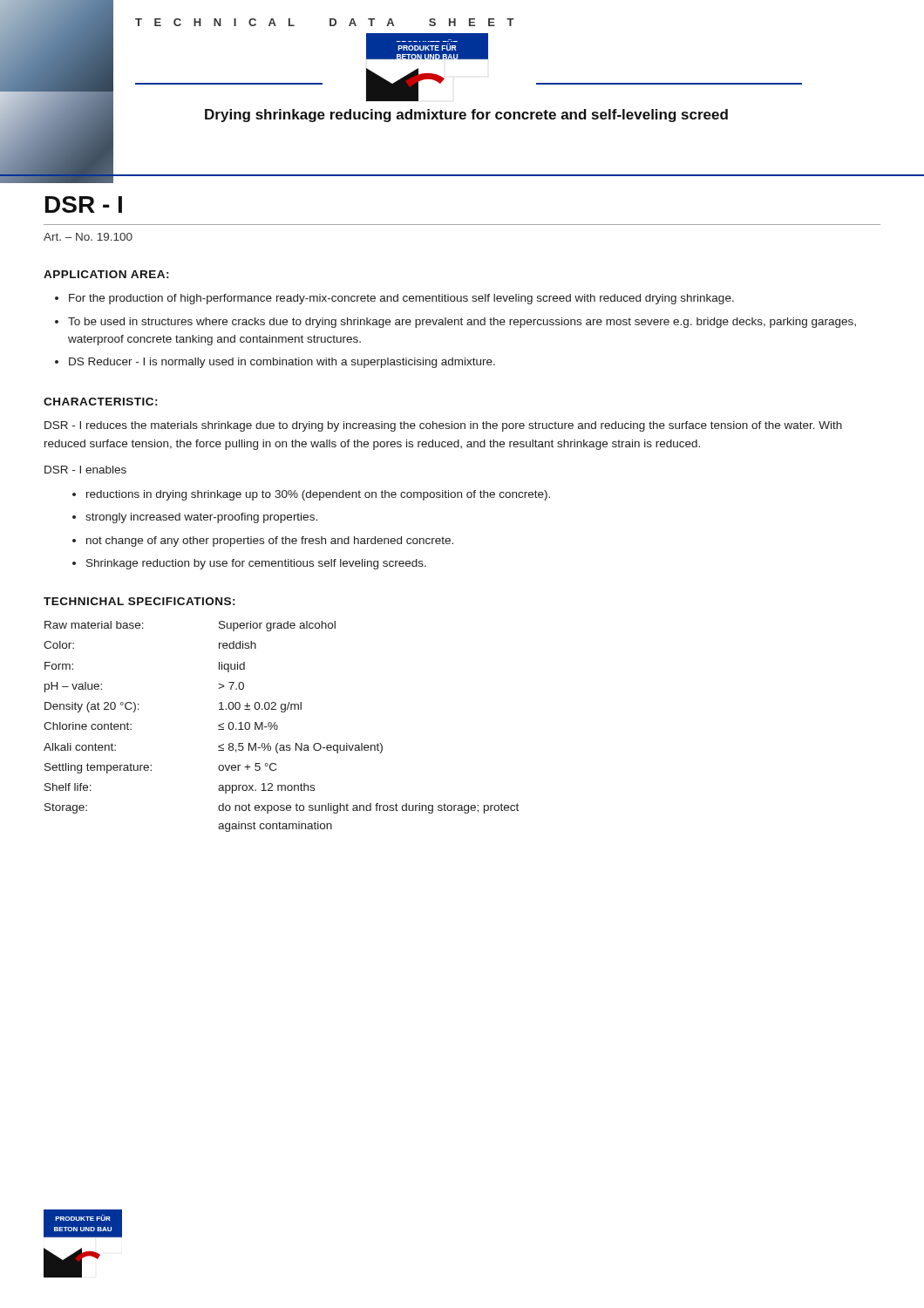Point to the block beginning "DSR - I reduces the"
The image size is (924, 1308).
tap(443, 434)
